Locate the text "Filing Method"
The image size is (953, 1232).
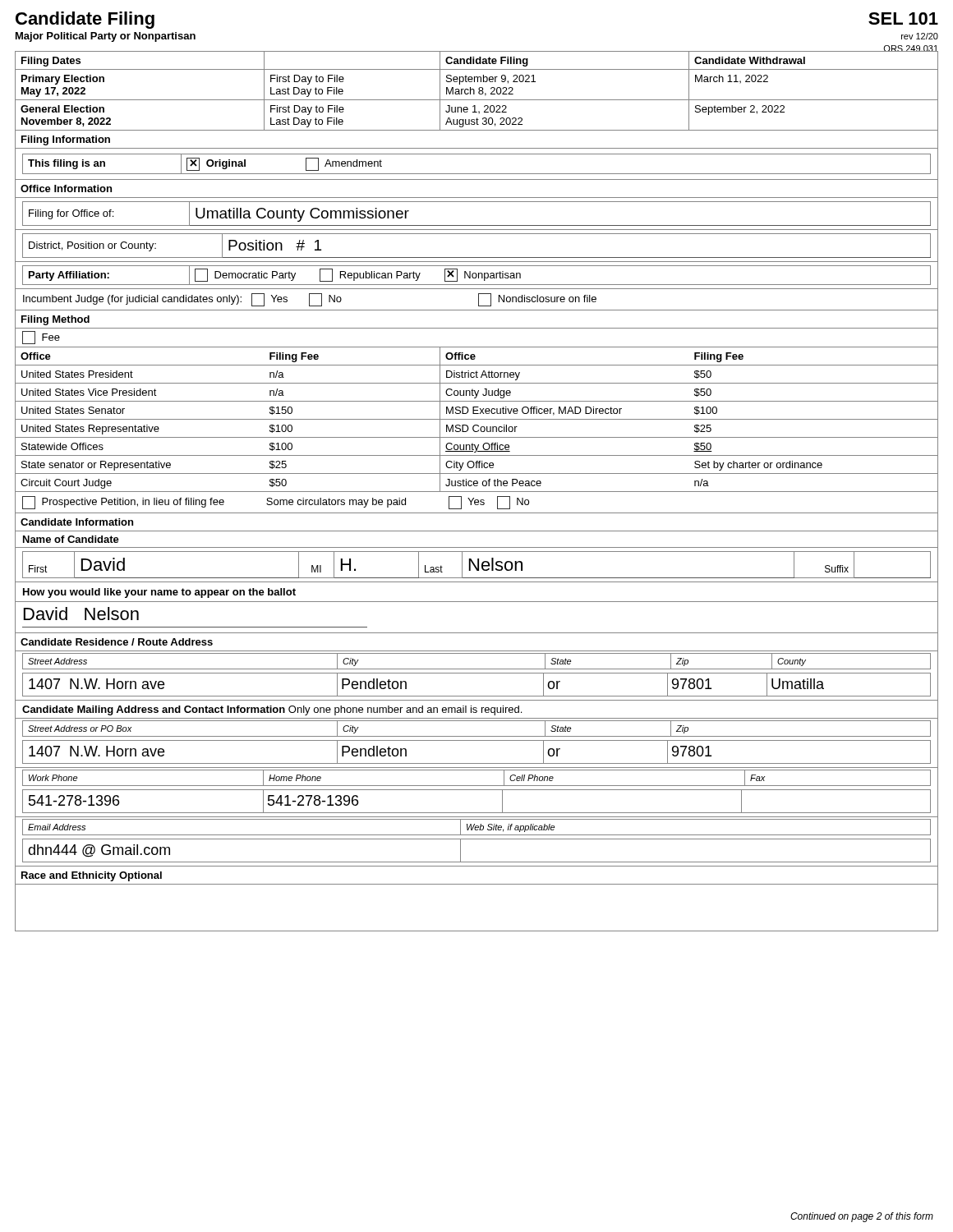point(55,319)
